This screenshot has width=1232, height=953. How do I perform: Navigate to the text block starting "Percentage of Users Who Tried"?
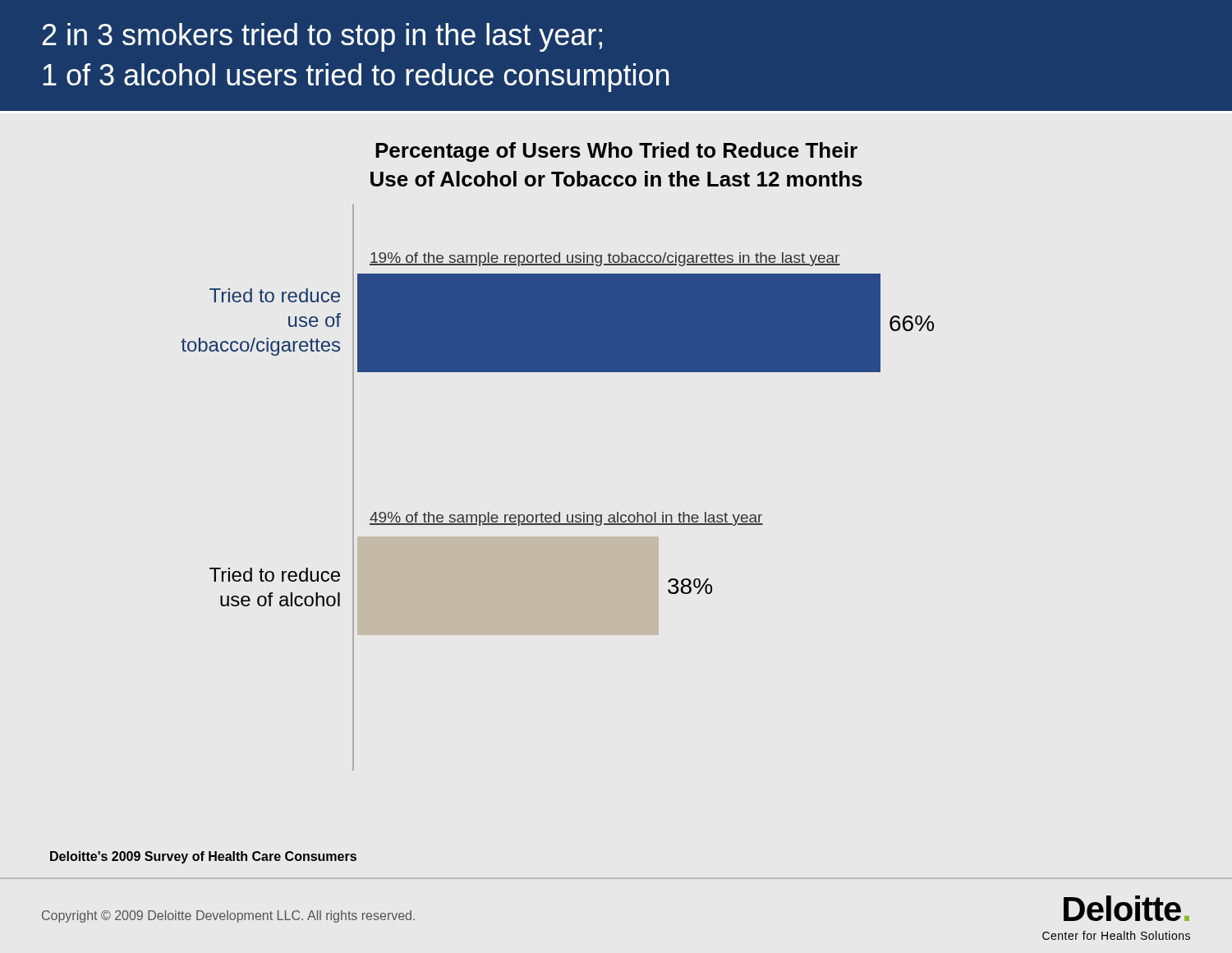tap(616, 165)
